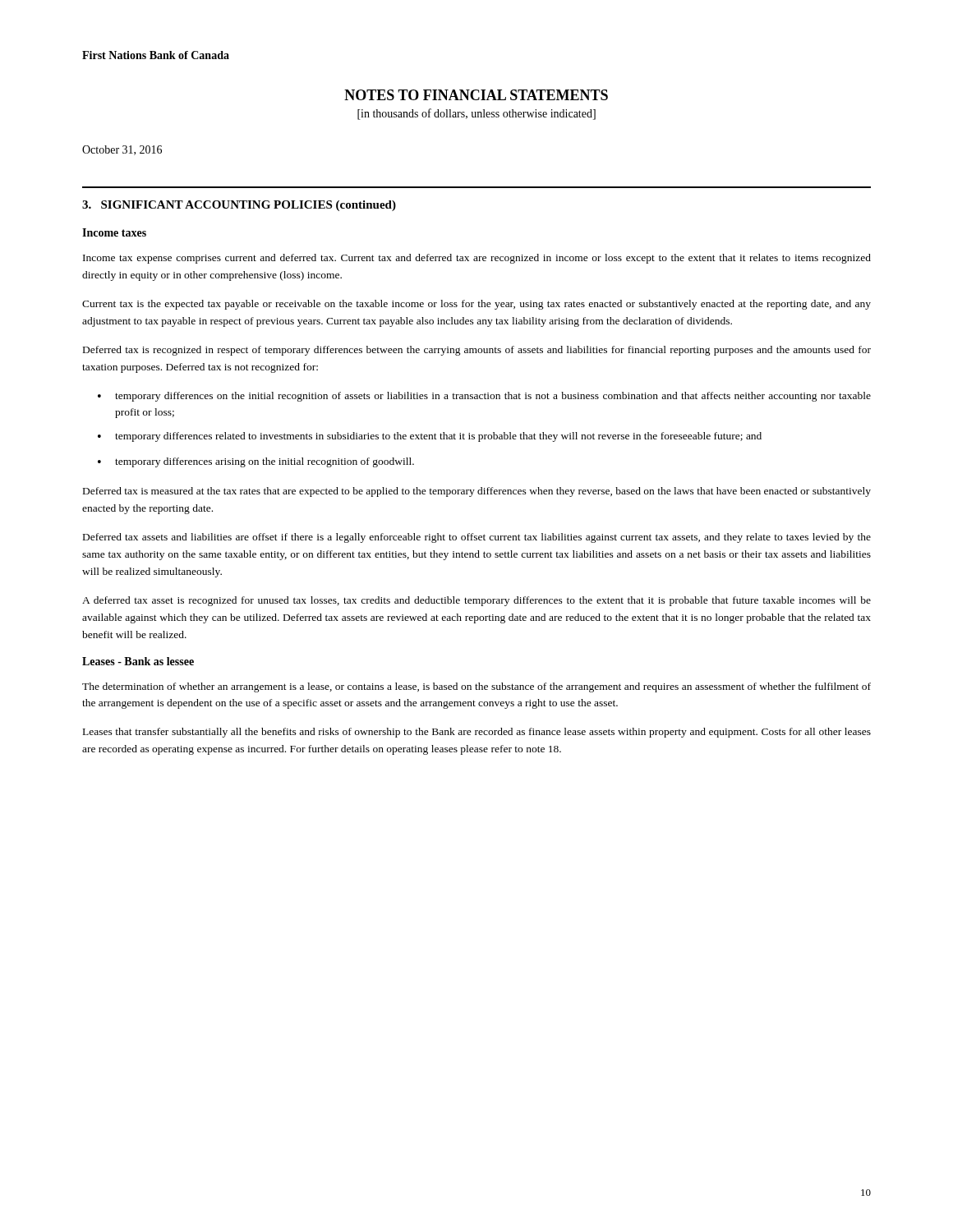Select the title that reads "NOTES TO FINANCIAL STATEMENTS"
The width and height of the screenshot is (953, 1232).
[476, 95]
